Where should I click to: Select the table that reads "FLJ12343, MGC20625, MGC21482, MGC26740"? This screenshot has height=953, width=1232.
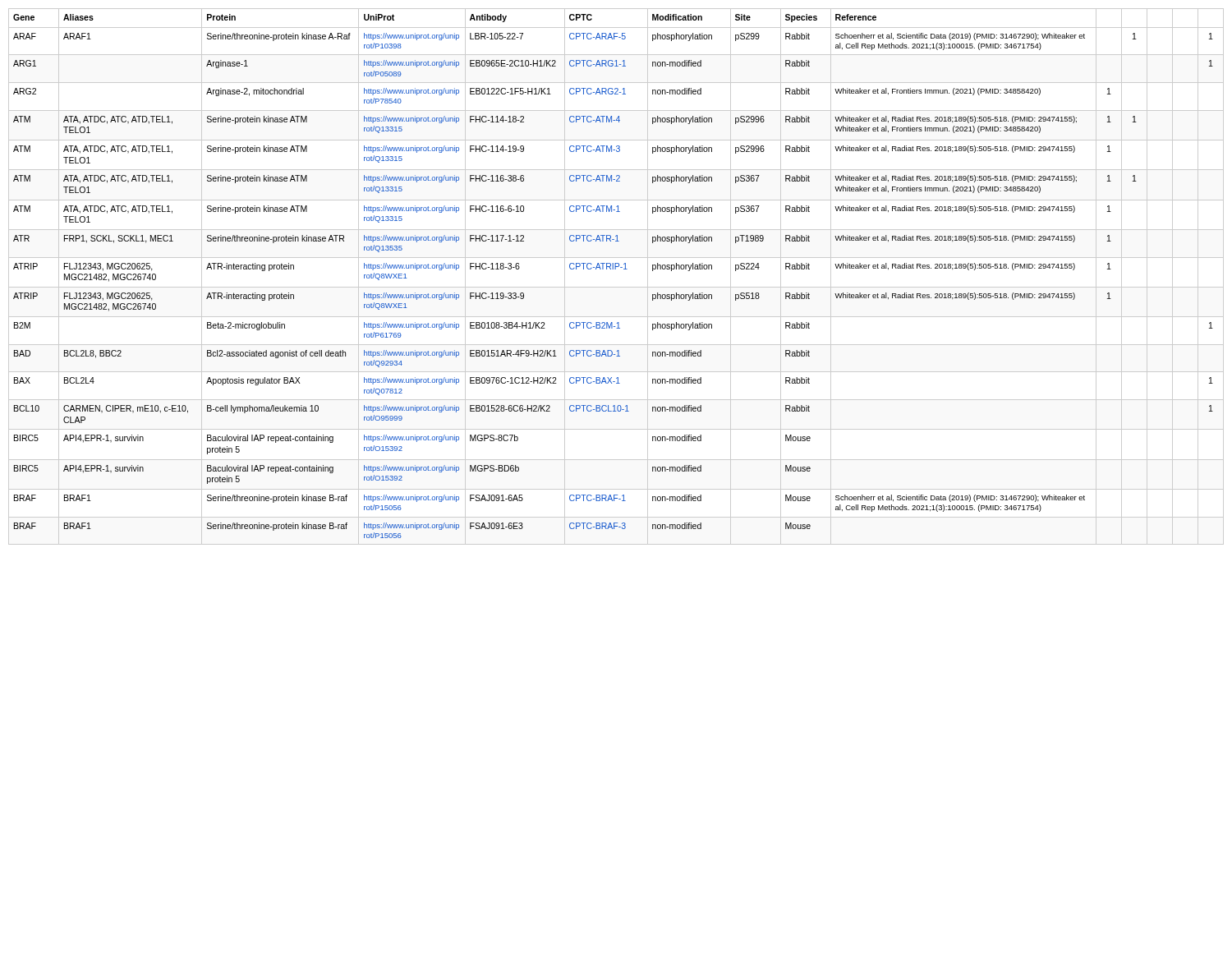(x=616, y=277)
